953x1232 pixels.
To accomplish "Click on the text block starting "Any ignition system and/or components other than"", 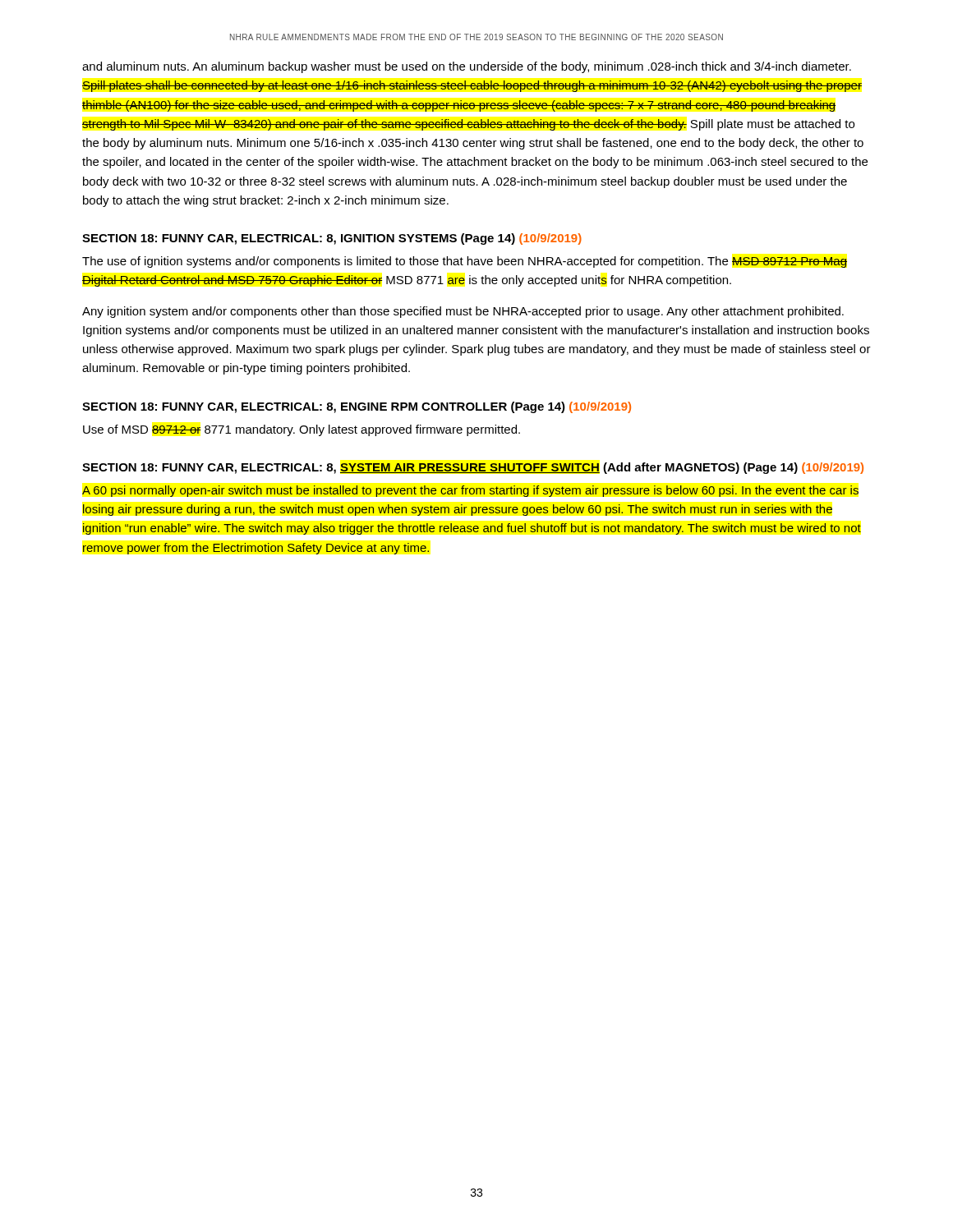I will (x=476, y=339).
